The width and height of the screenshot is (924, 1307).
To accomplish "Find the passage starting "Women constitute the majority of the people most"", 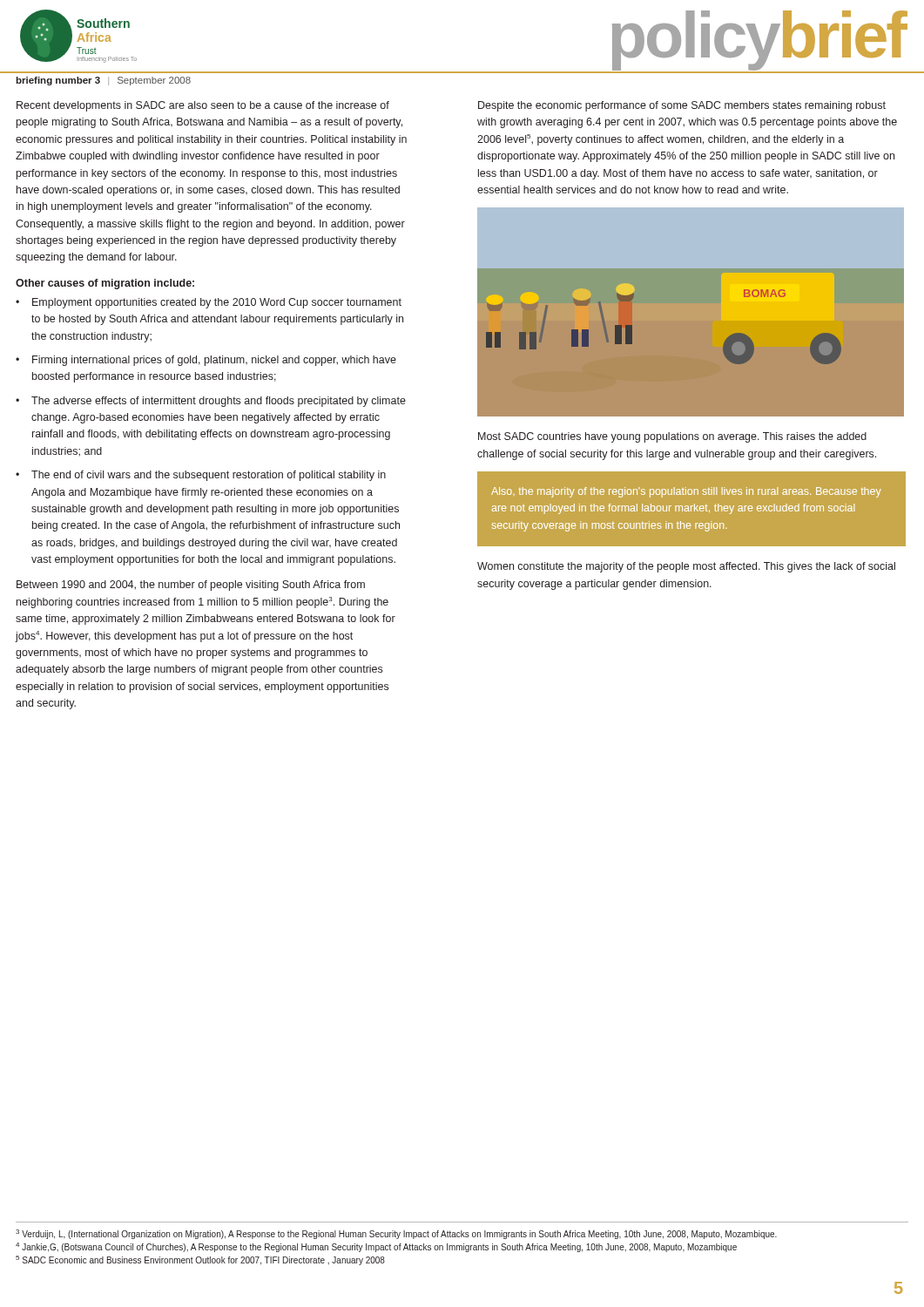I will [x=687, y=575].
